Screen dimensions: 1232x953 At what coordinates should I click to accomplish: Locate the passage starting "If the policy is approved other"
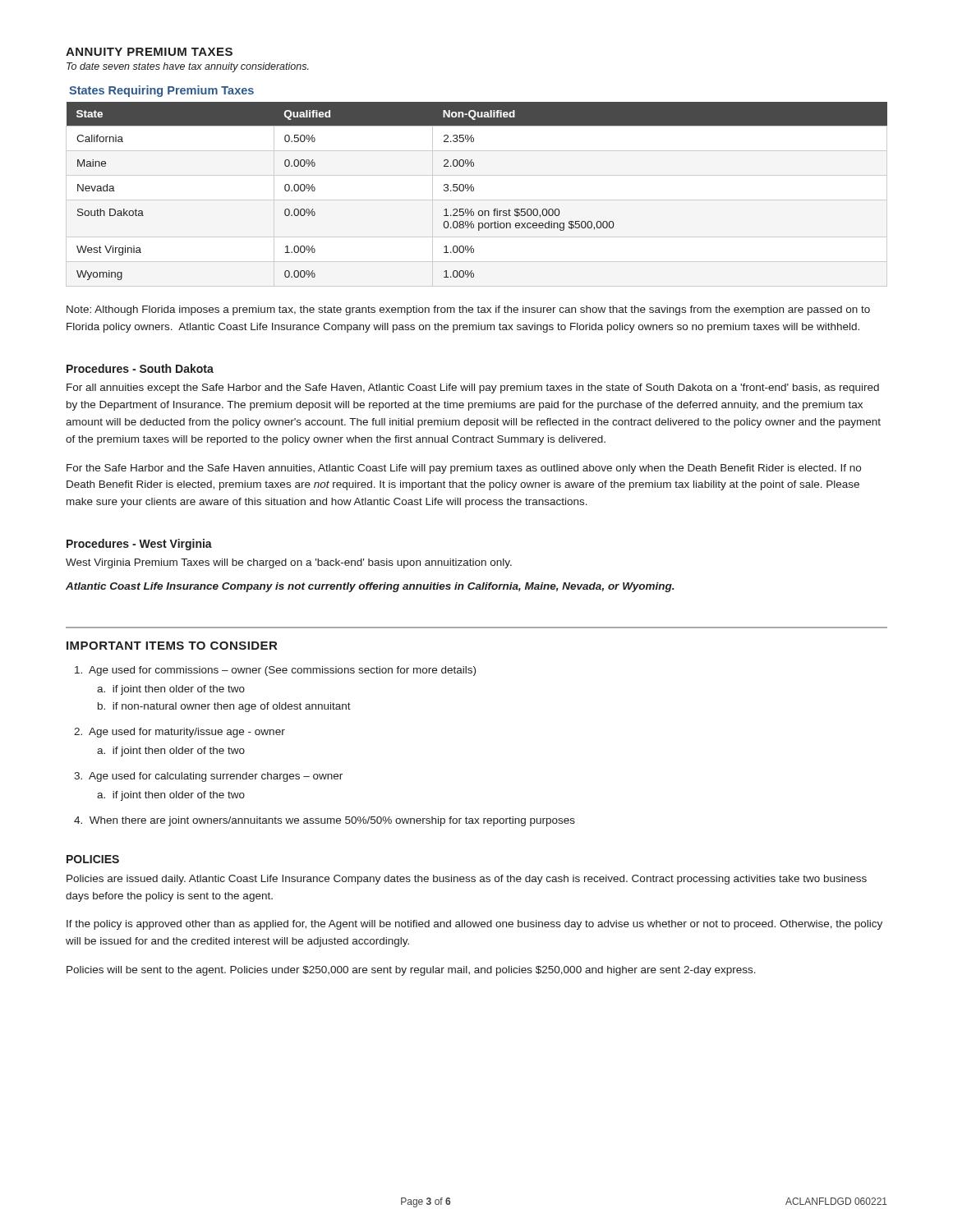click(476, 933)
